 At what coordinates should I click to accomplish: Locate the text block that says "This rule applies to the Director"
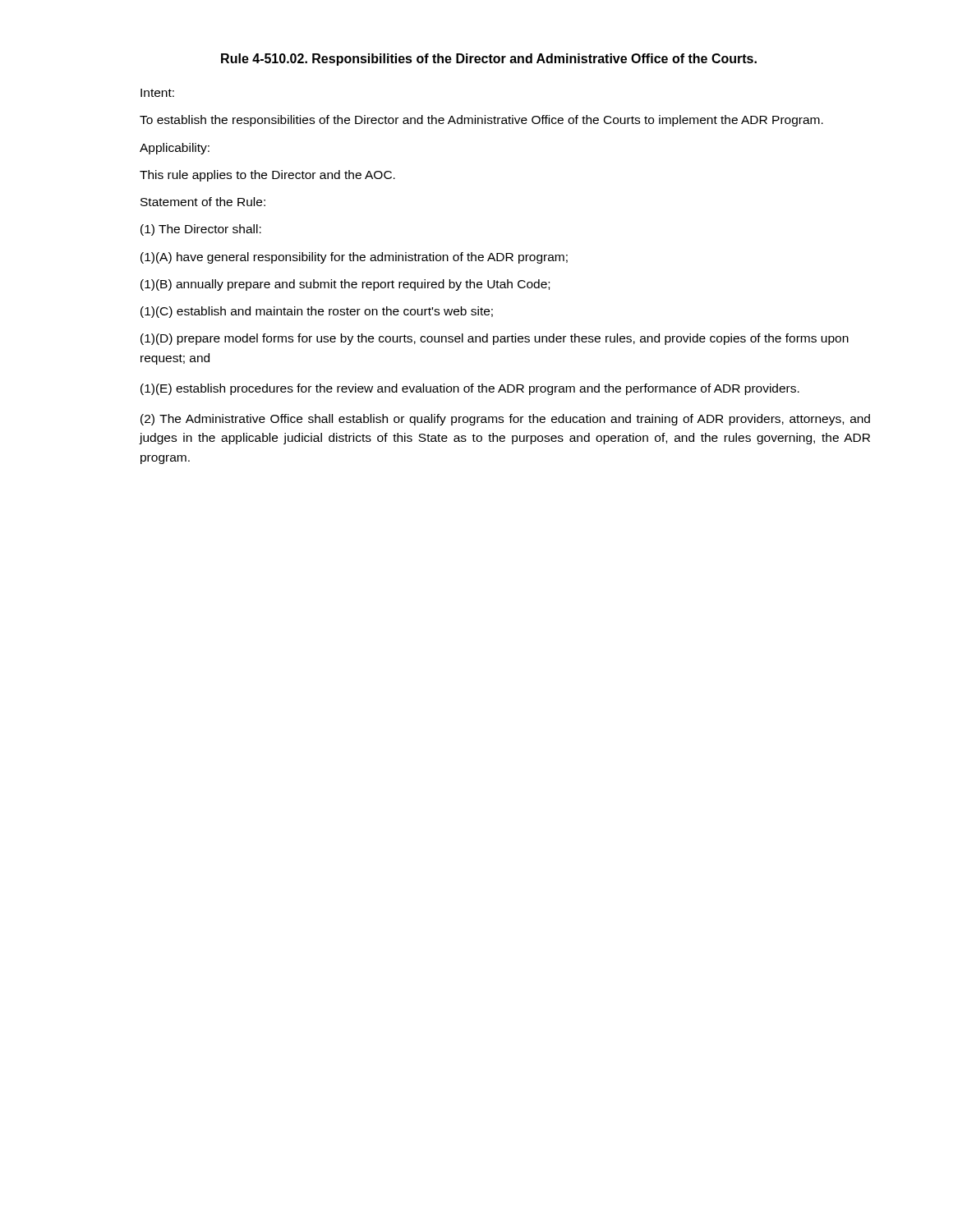click(x=268, y=175)
